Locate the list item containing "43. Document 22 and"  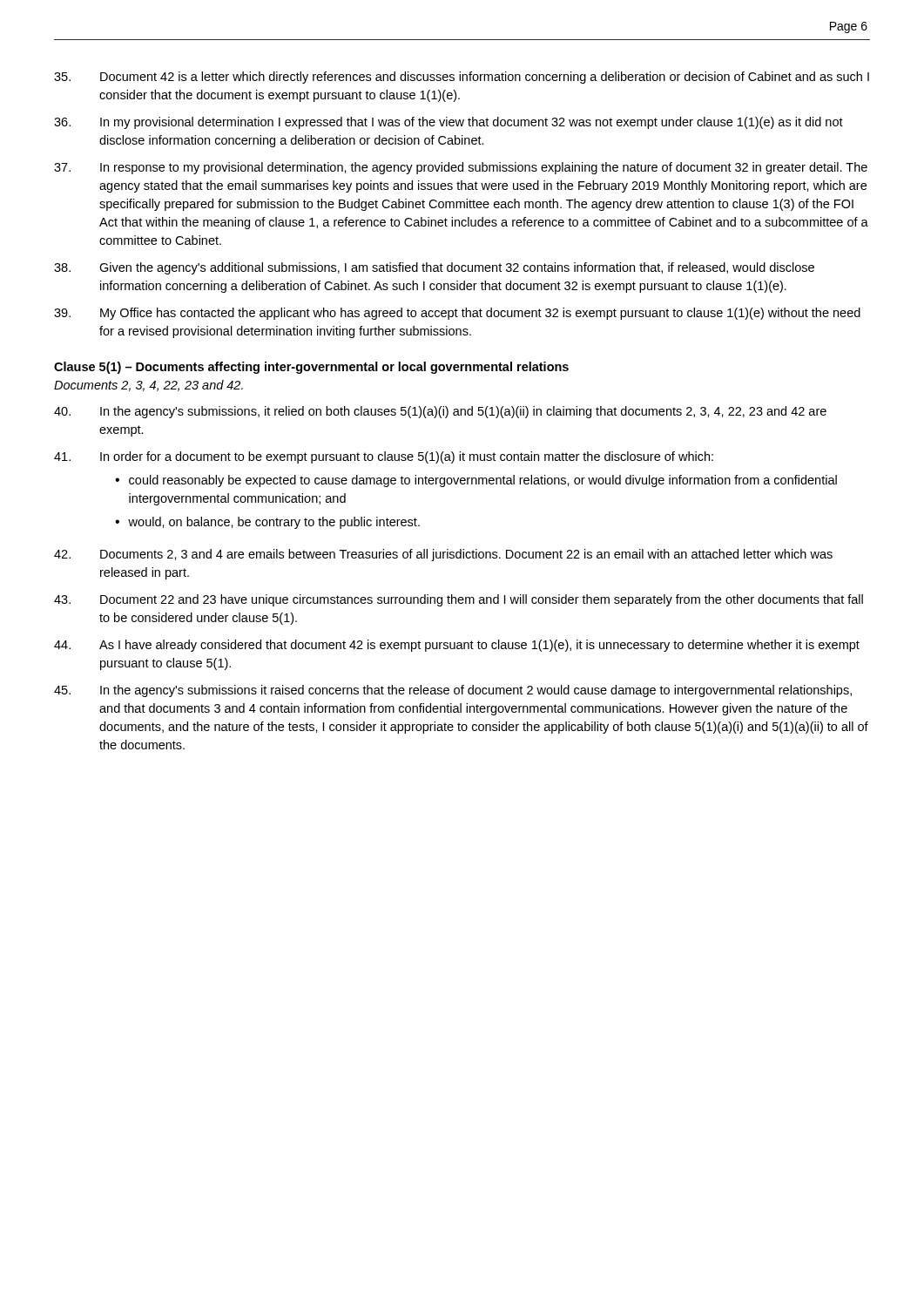[462, 609]
